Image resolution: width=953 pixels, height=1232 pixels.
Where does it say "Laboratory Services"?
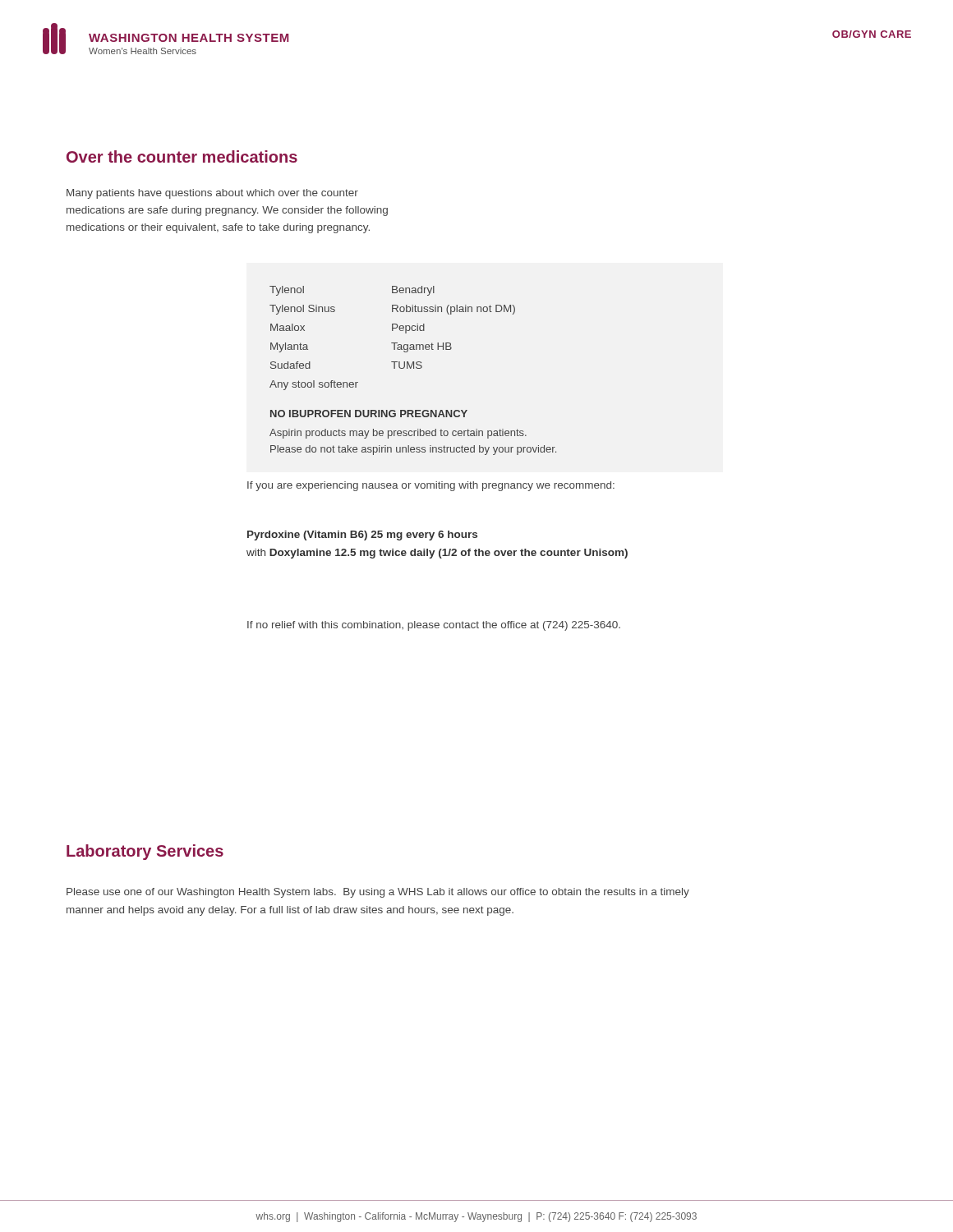click(145, 851)
